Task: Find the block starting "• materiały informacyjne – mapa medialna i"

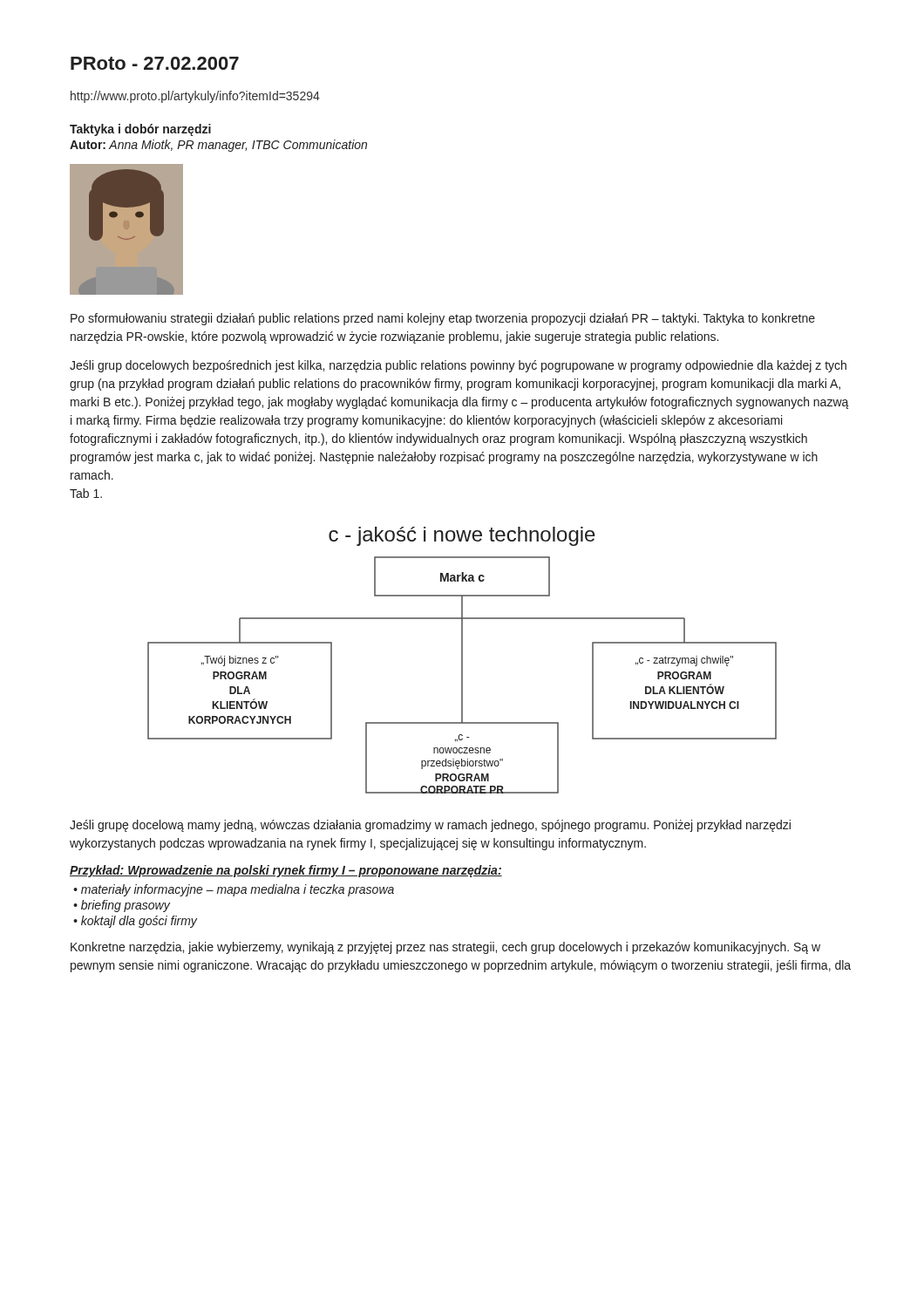Action: (x=234, y=889)
